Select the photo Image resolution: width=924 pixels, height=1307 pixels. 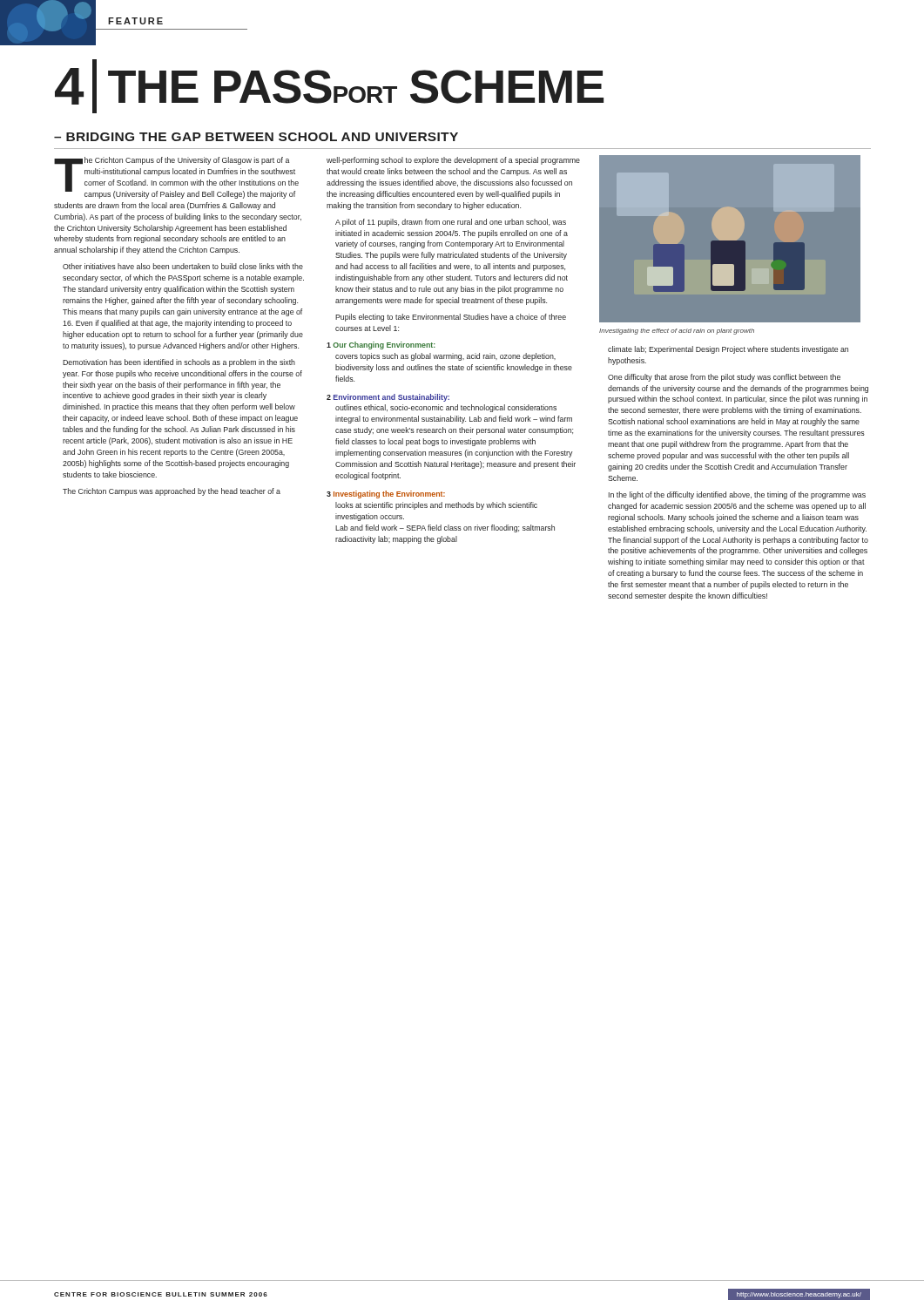[730, 239]
